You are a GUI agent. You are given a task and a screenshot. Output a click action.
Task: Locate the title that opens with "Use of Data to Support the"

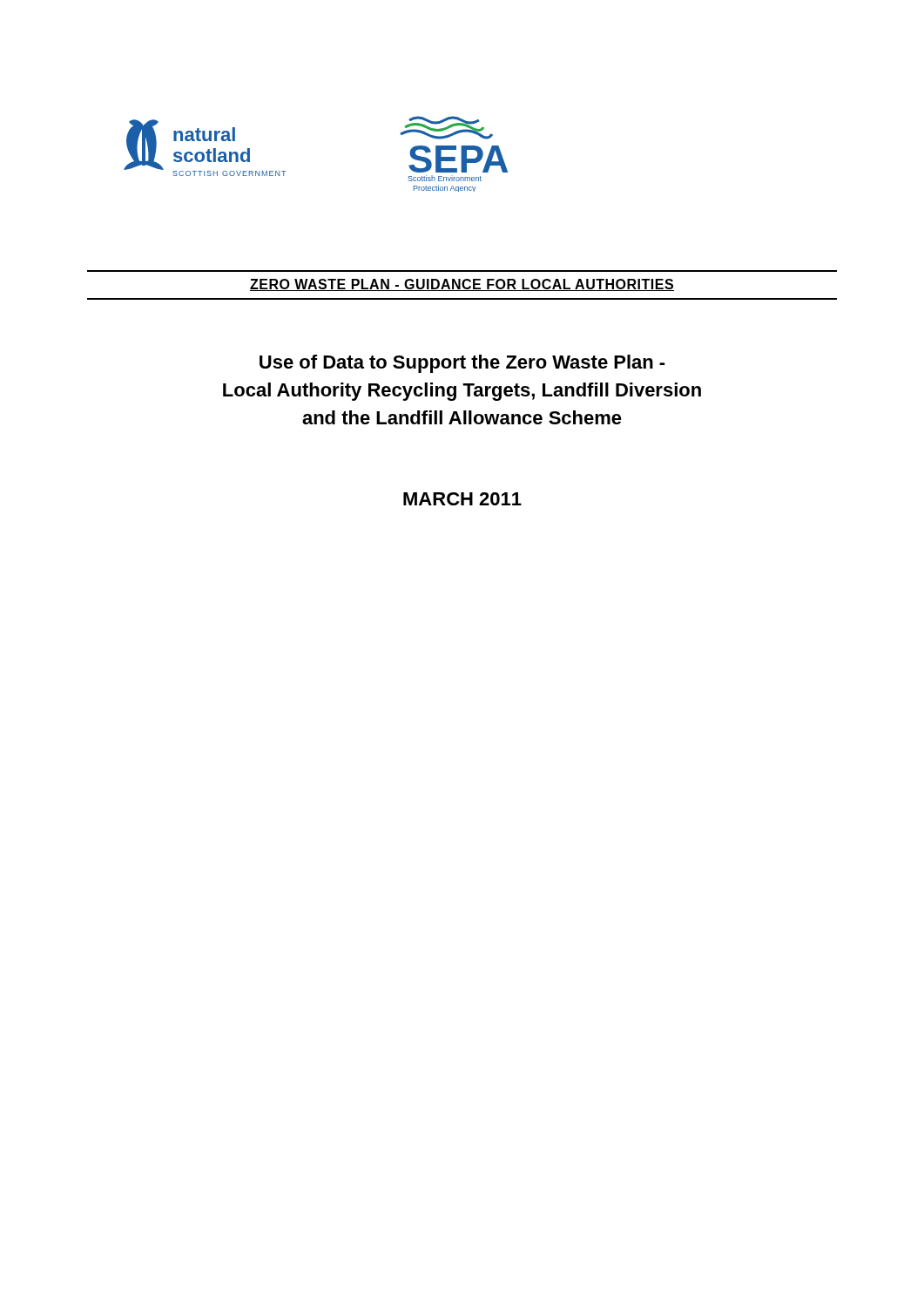coord(462,390)
